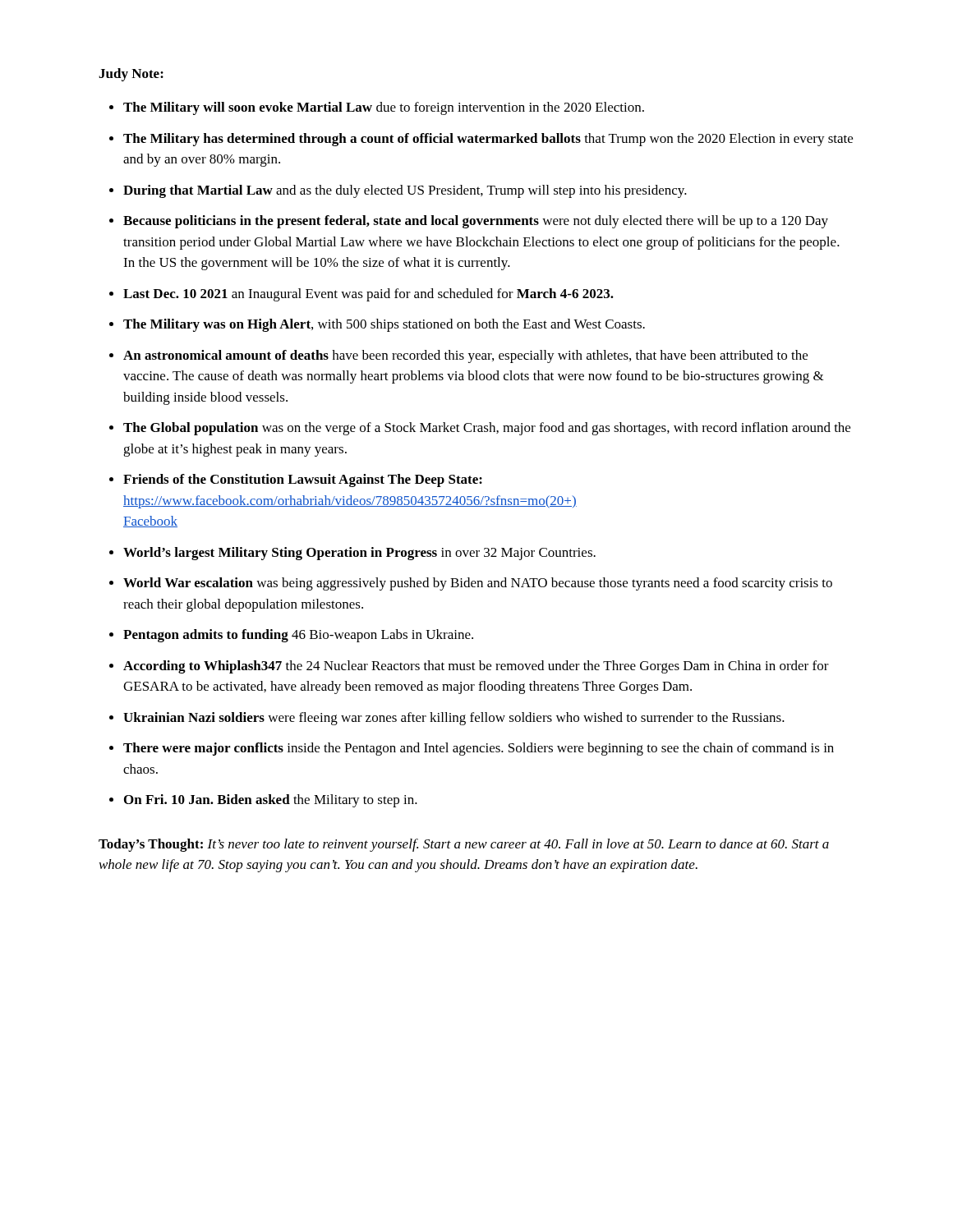
Task: Point to the block beginning "There were major conflicts inside the"
Action: (x=479, y=758)
